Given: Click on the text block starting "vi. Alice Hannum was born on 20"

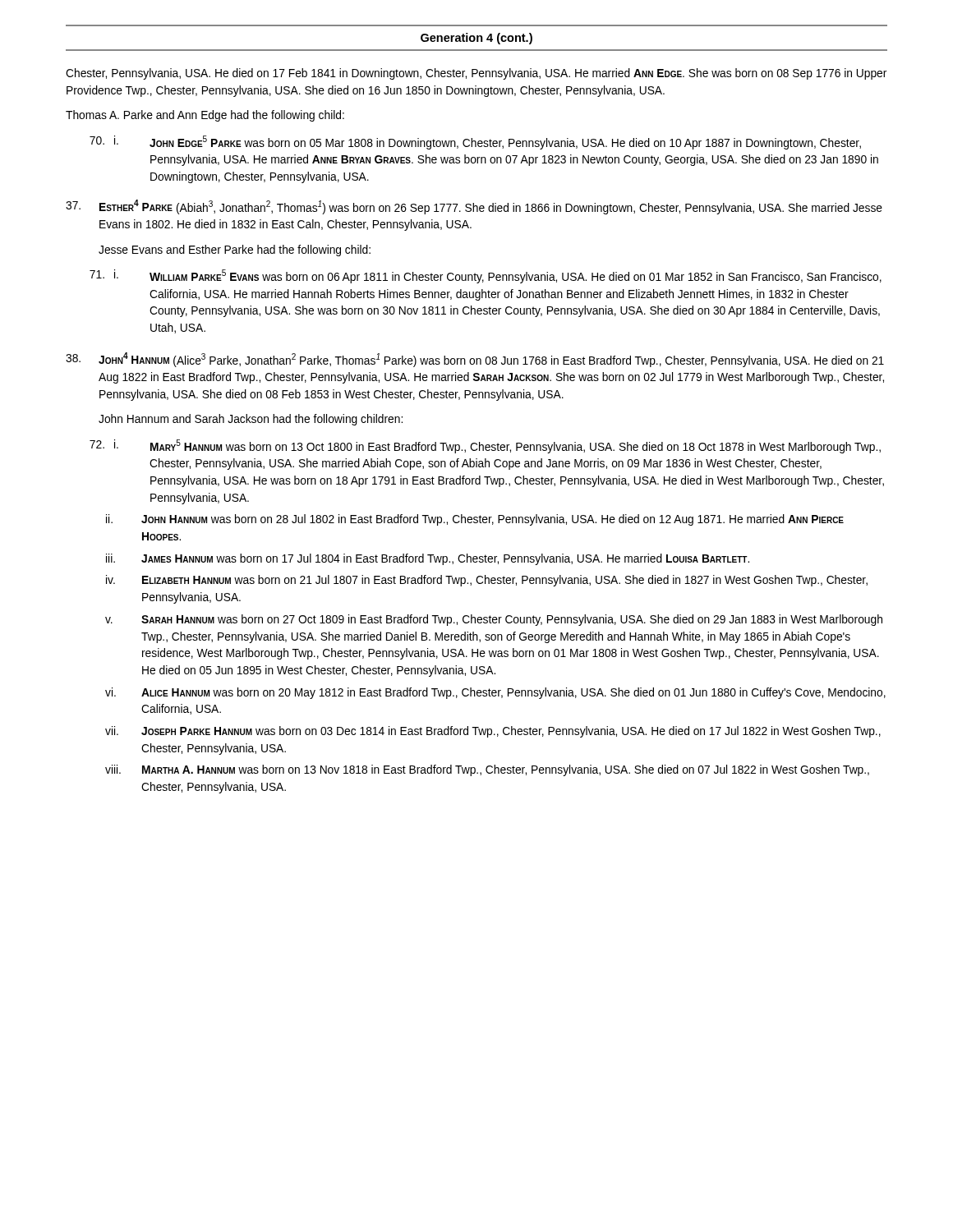Looking at the screenshot, I should 496,702.
